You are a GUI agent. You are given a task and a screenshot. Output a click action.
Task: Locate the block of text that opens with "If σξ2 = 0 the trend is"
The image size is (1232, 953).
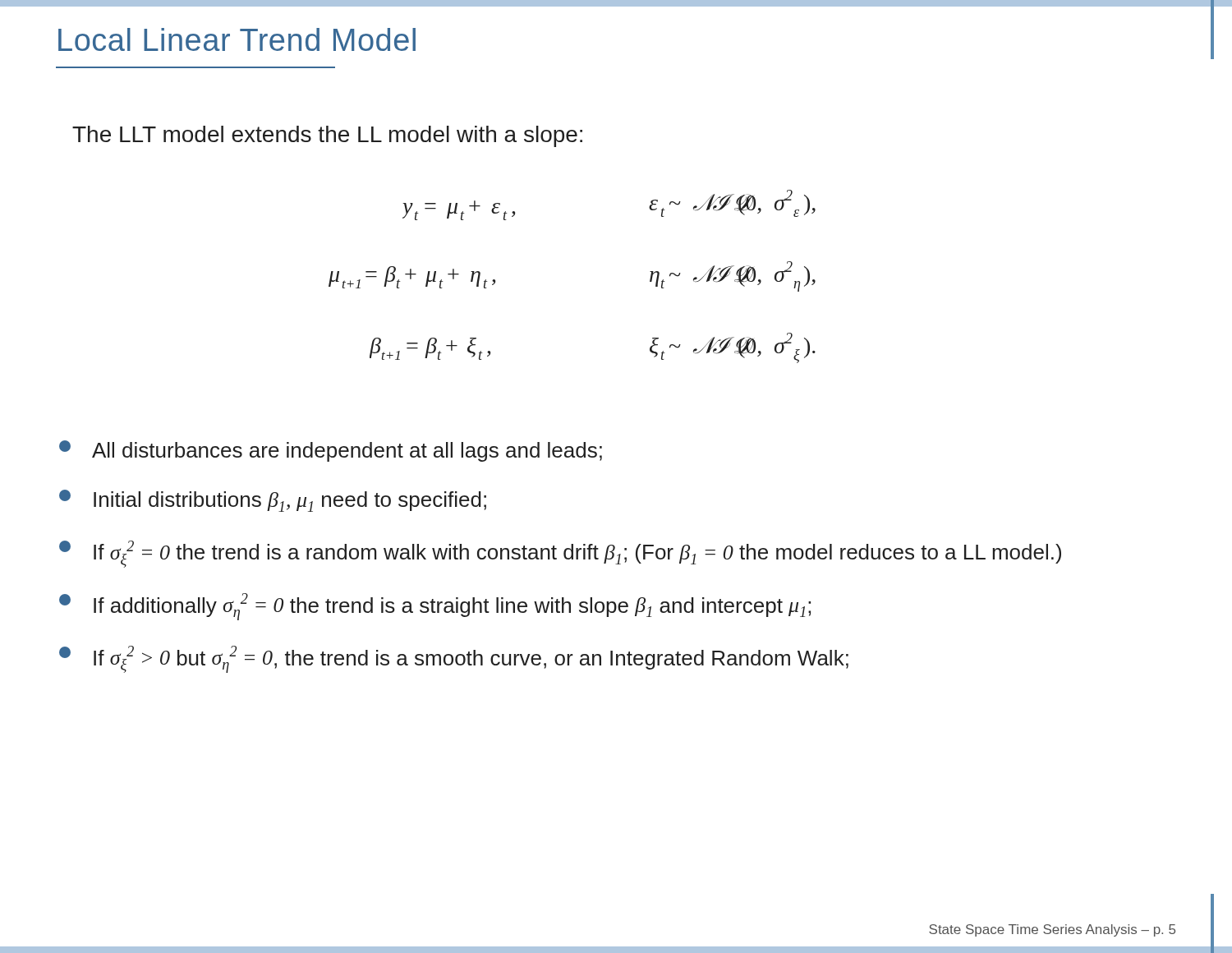pos(561,553)
